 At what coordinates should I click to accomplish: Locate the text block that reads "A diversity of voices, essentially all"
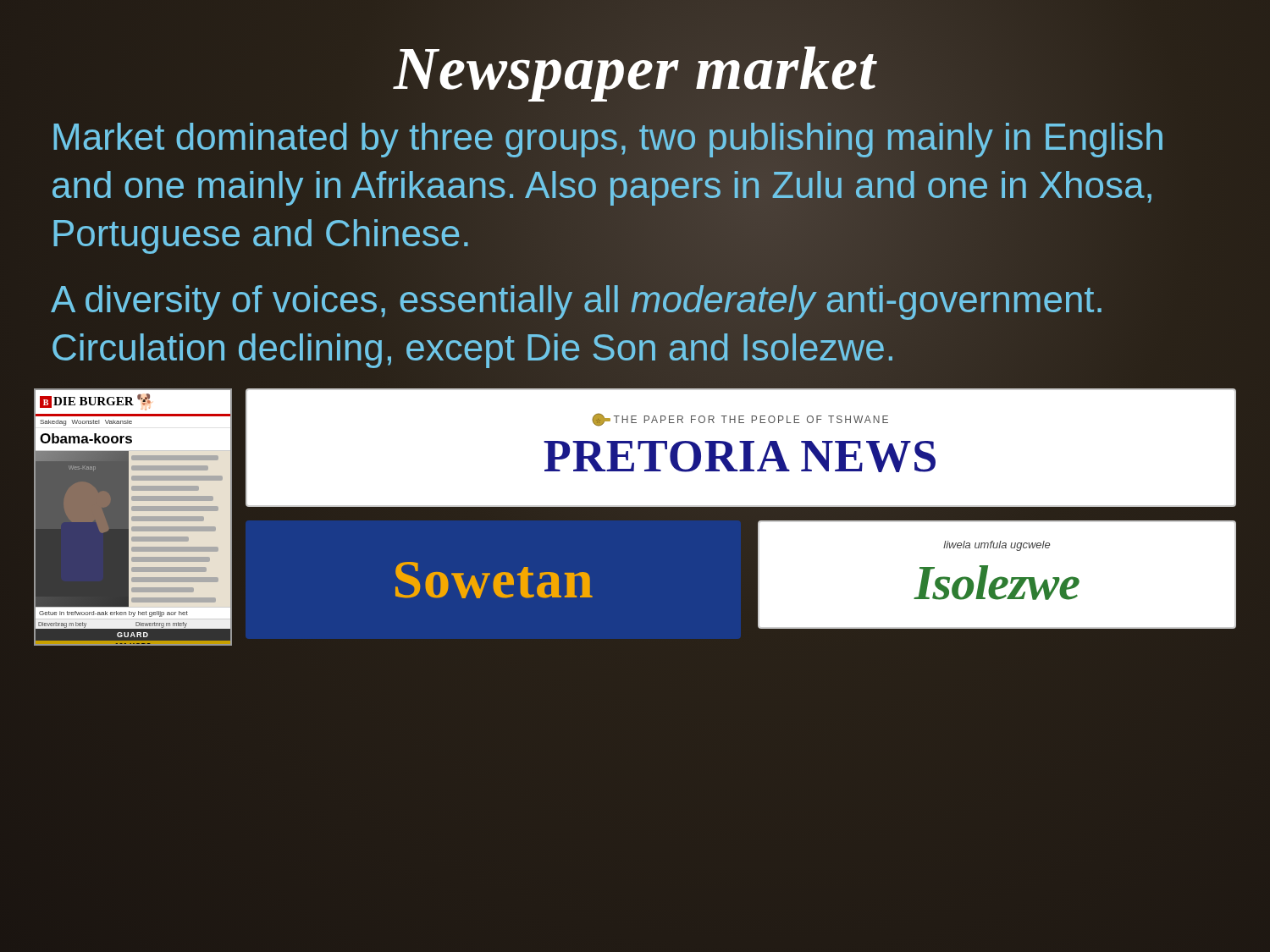[578, 323]
